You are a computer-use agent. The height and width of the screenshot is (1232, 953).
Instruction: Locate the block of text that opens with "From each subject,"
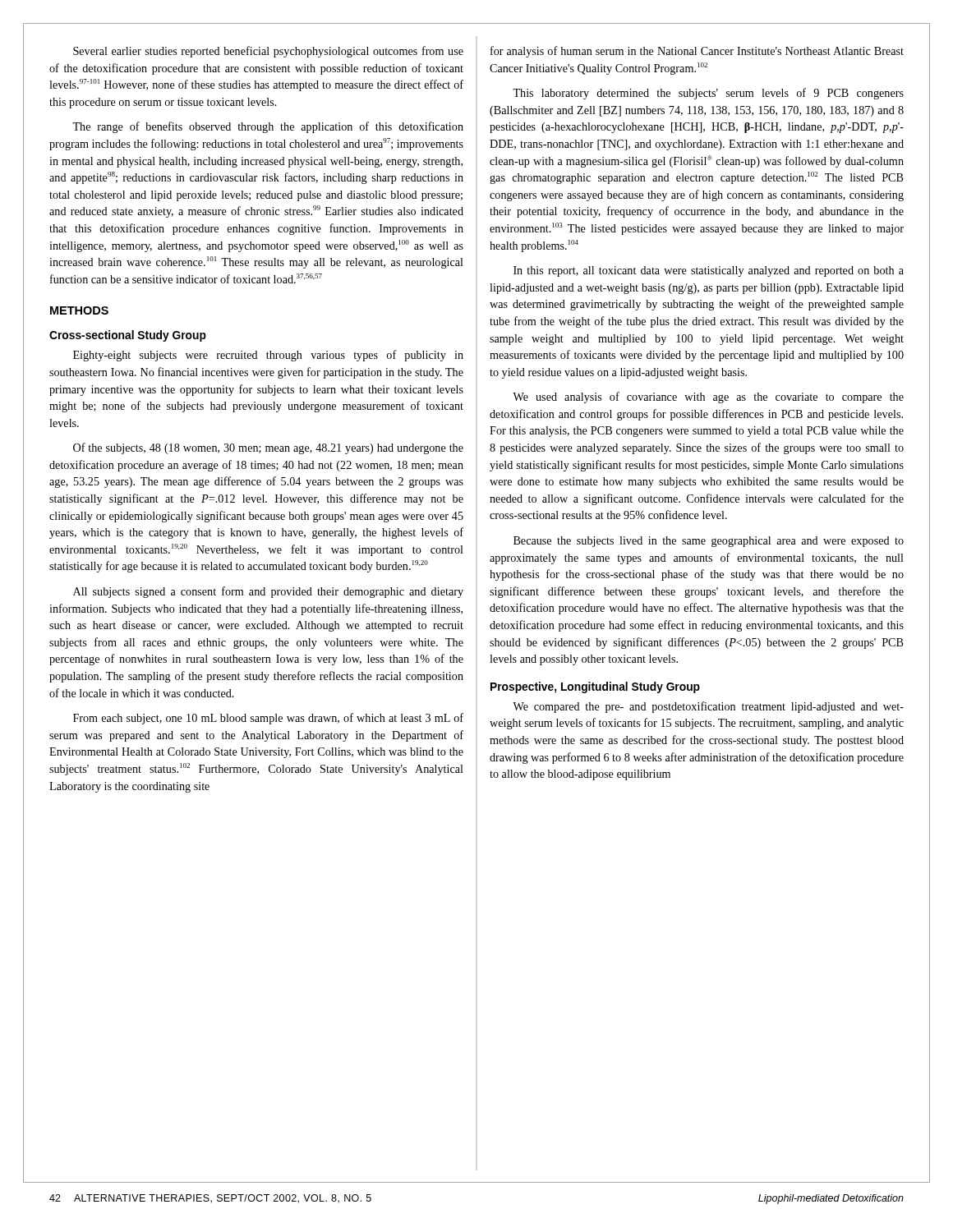256,752
